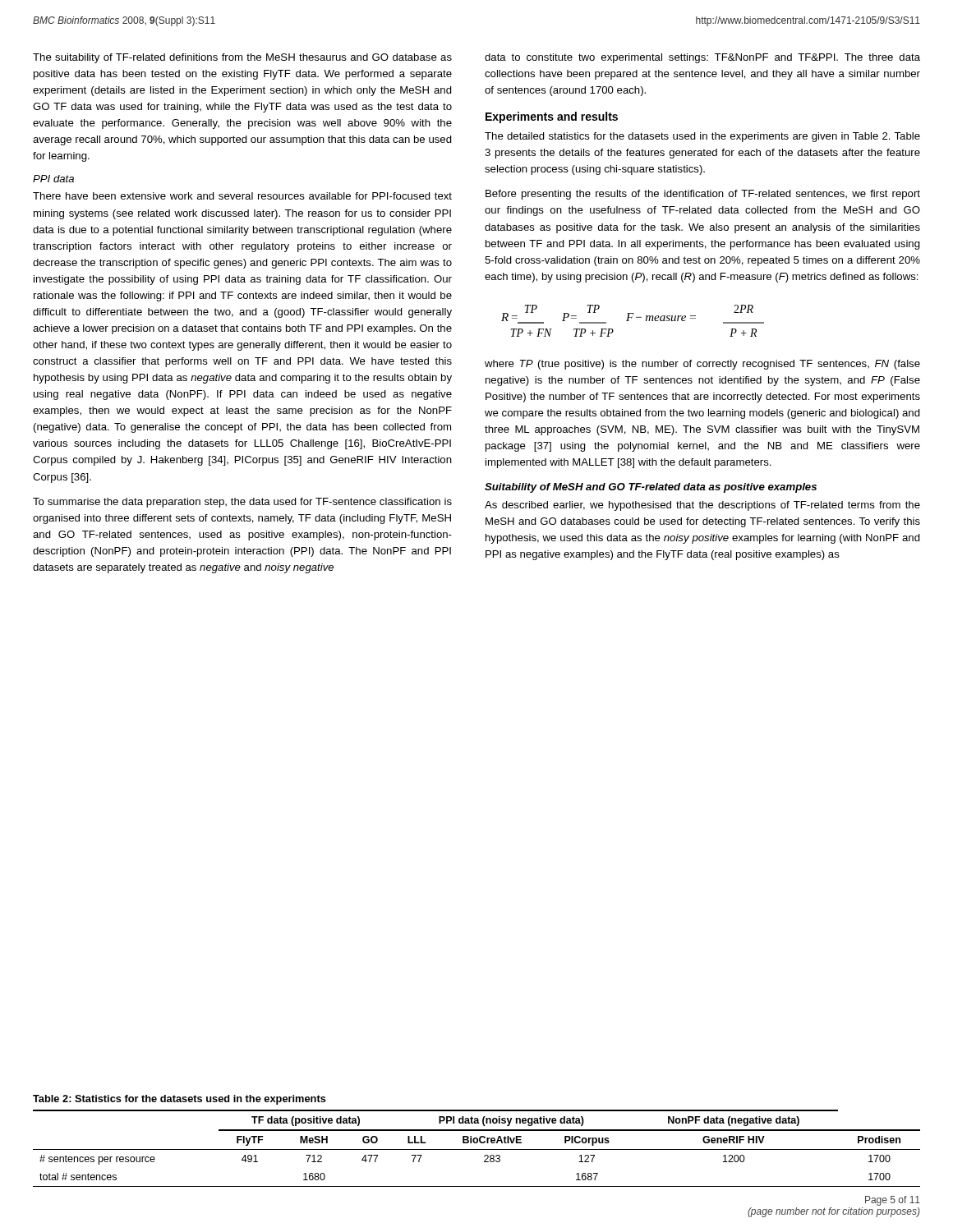Select the text starting "There have been extensive work"
The width and height of the screenshot is (953, 1232).
pyautogui.click(x=242, y=336)
